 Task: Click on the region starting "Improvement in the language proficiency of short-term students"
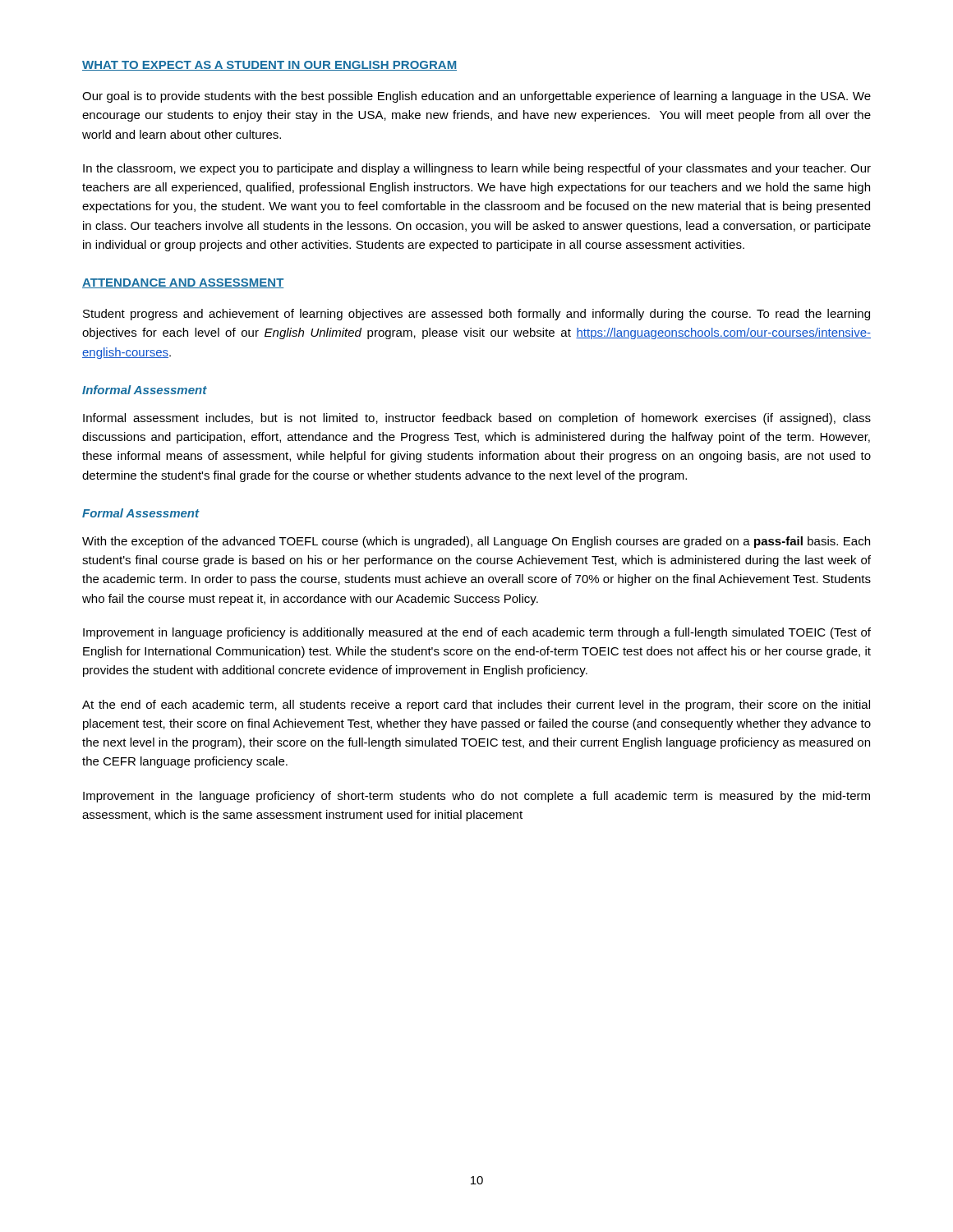point(476,805)
